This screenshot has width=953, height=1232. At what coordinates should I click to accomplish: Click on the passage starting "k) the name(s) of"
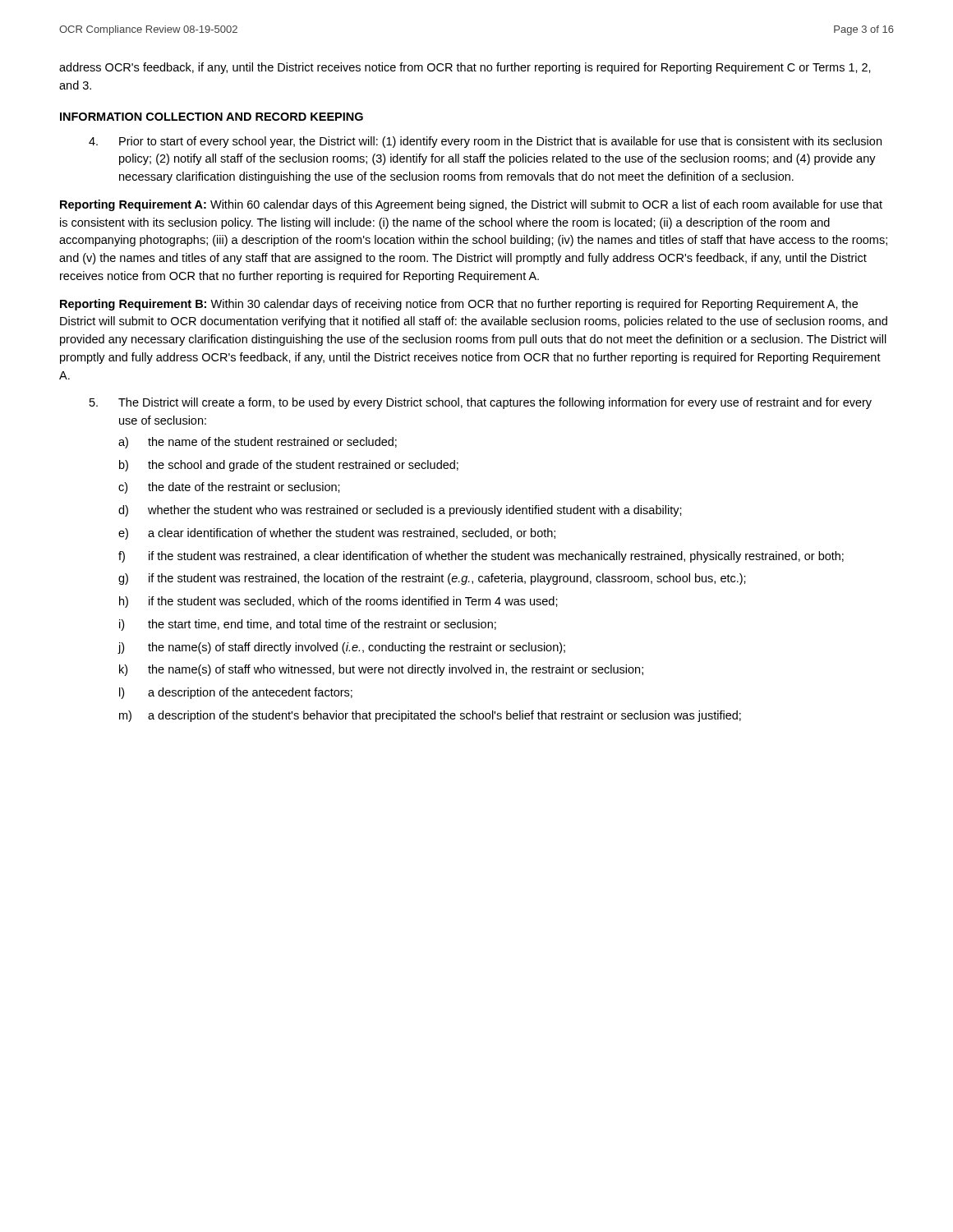point(506,670)
